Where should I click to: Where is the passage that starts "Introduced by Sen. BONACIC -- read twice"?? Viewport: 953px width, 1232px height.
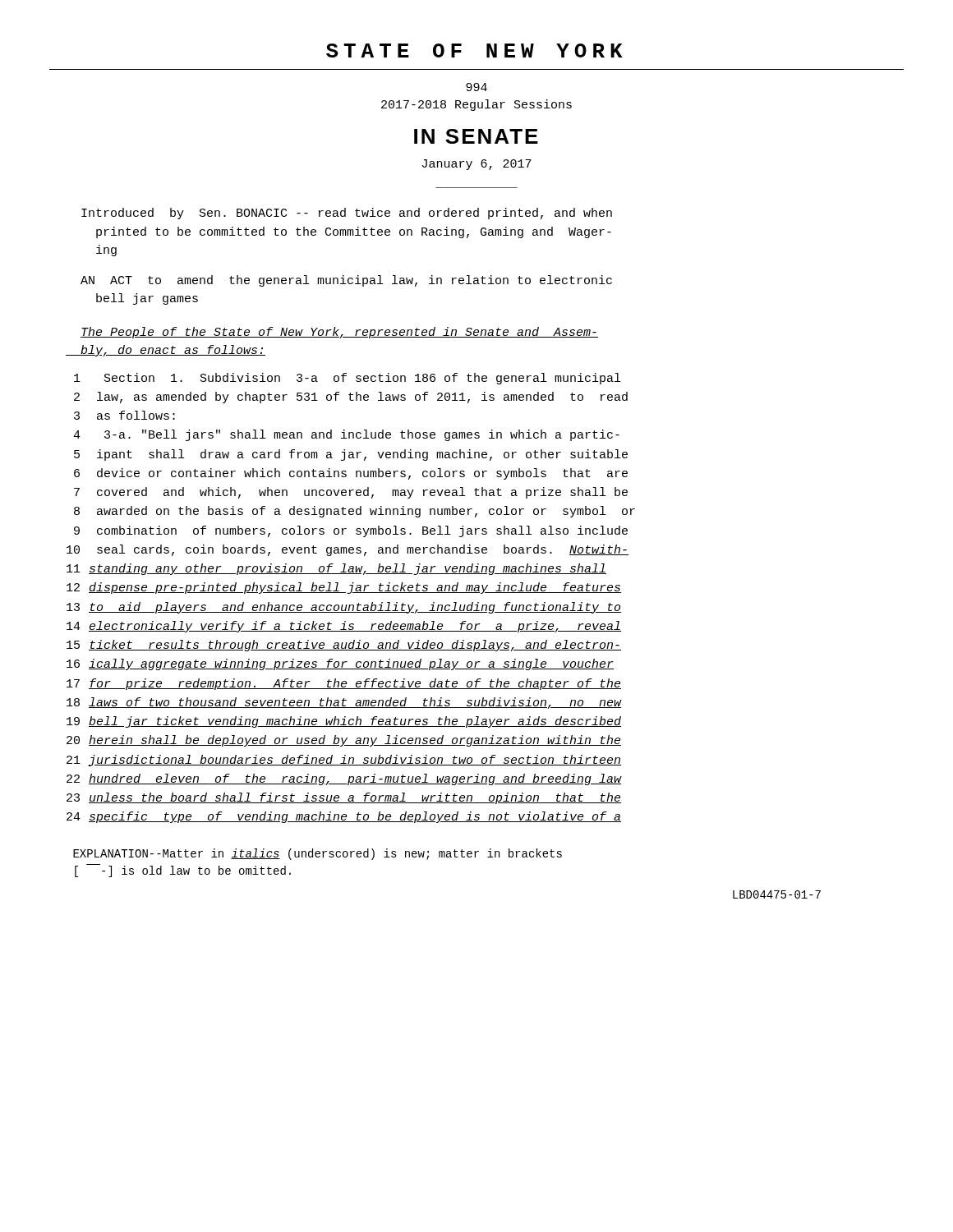coord(339,232)
